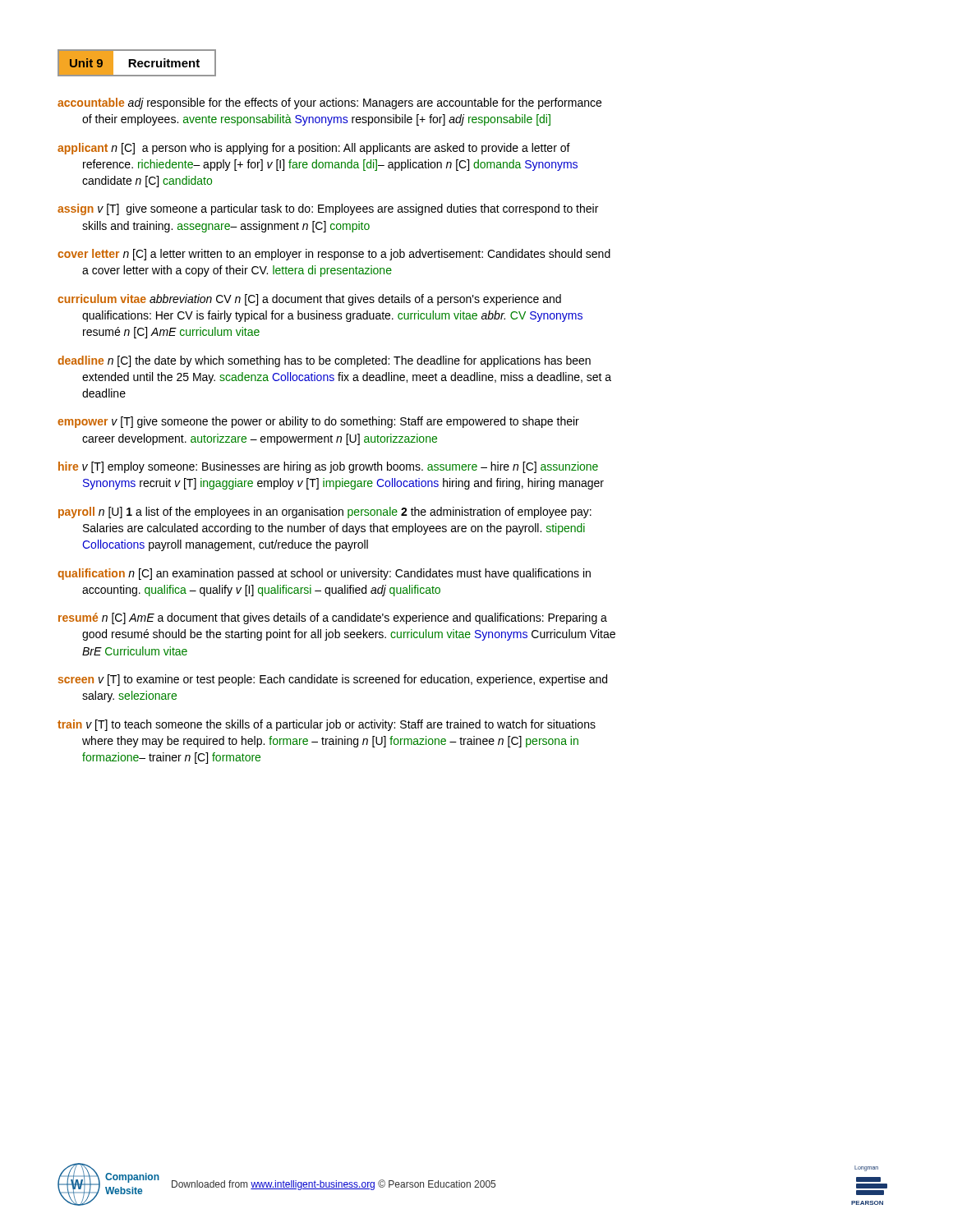The width and height of the screenshot is (953, 1232).
Task: Where is the passage that starts "screen v [T]"?
Action: point(476,688)
